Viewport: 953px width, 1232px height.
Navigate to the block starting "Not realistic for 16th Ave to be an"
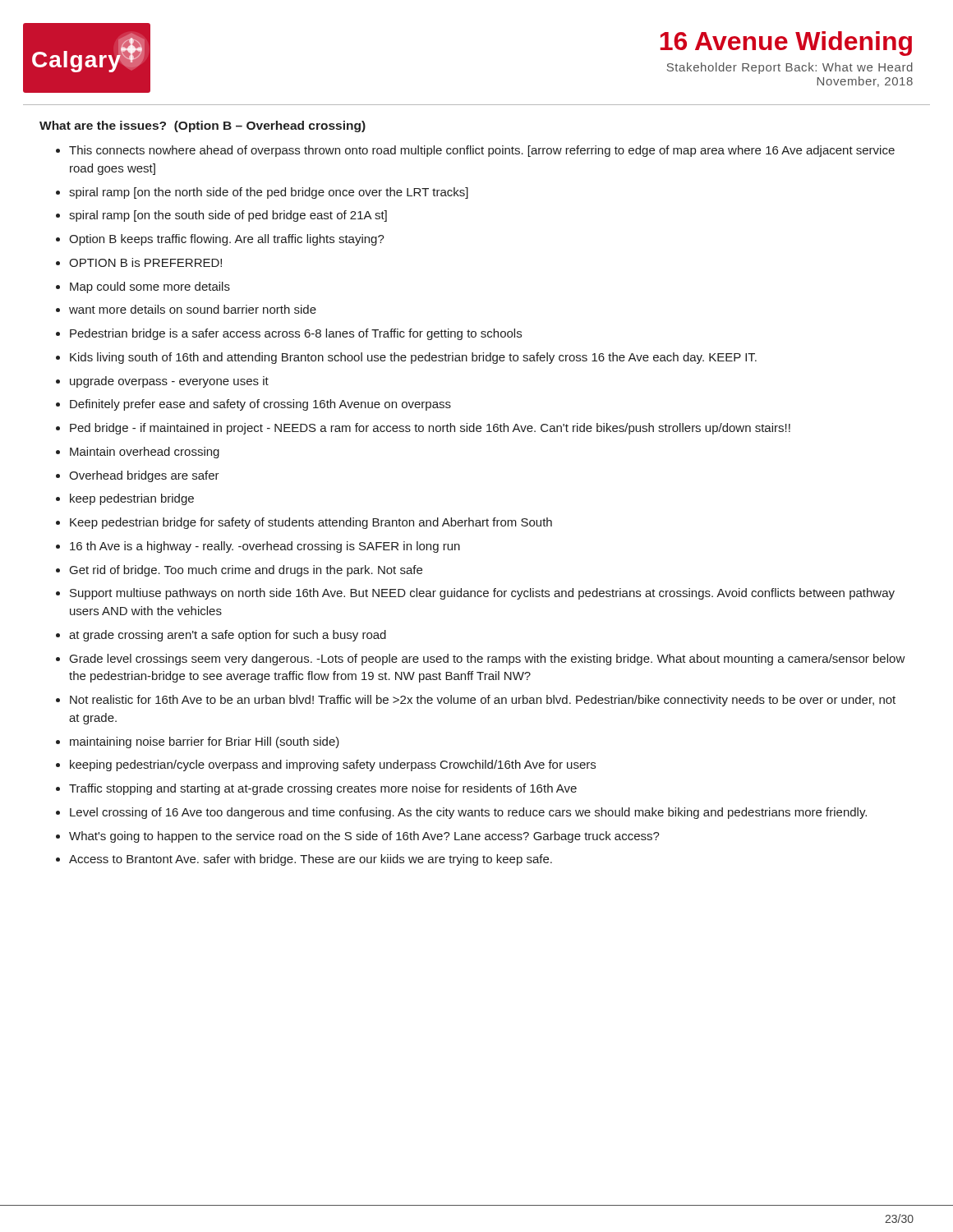click(482, 708)
